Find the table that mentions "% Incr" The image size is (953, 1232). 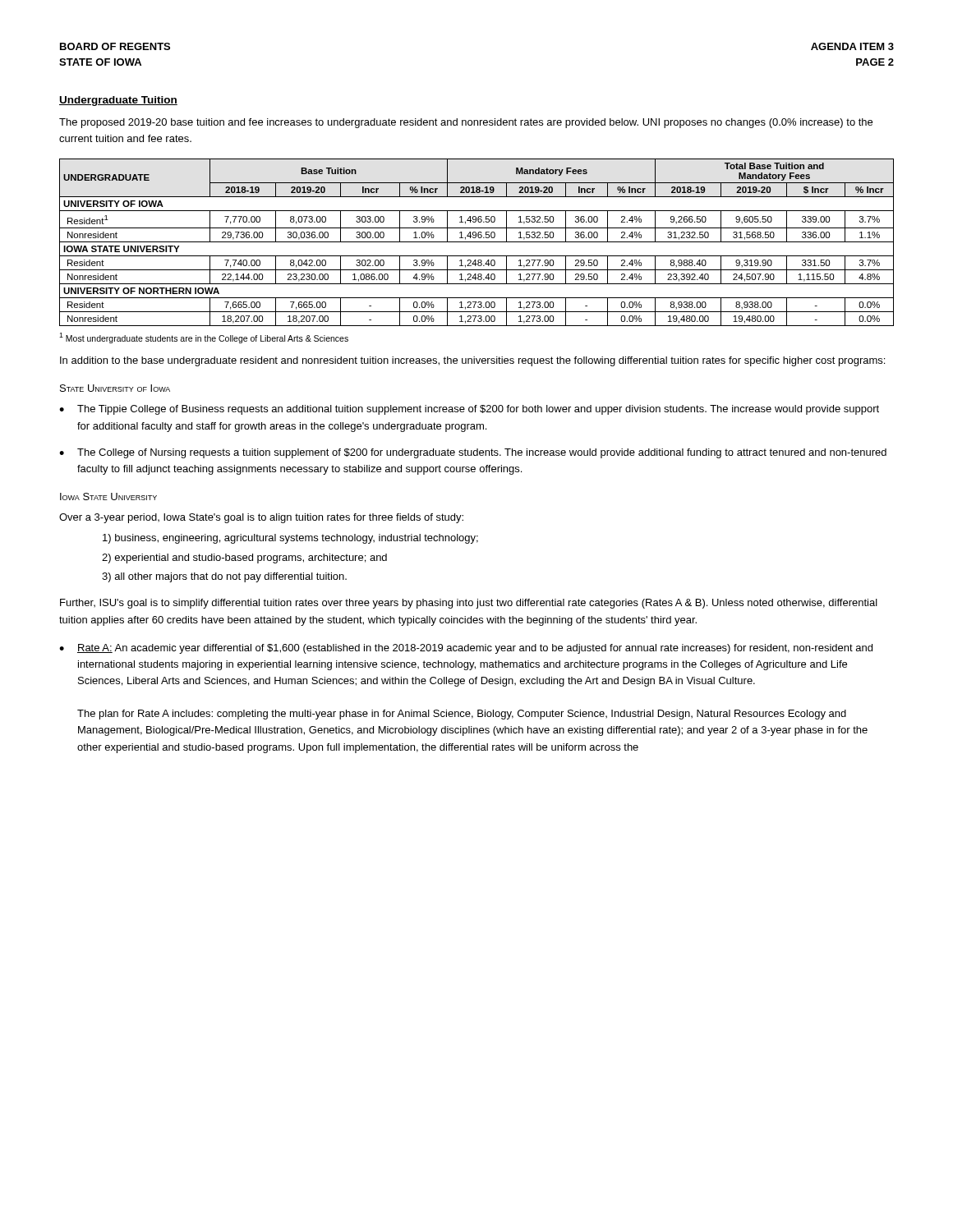476,242
